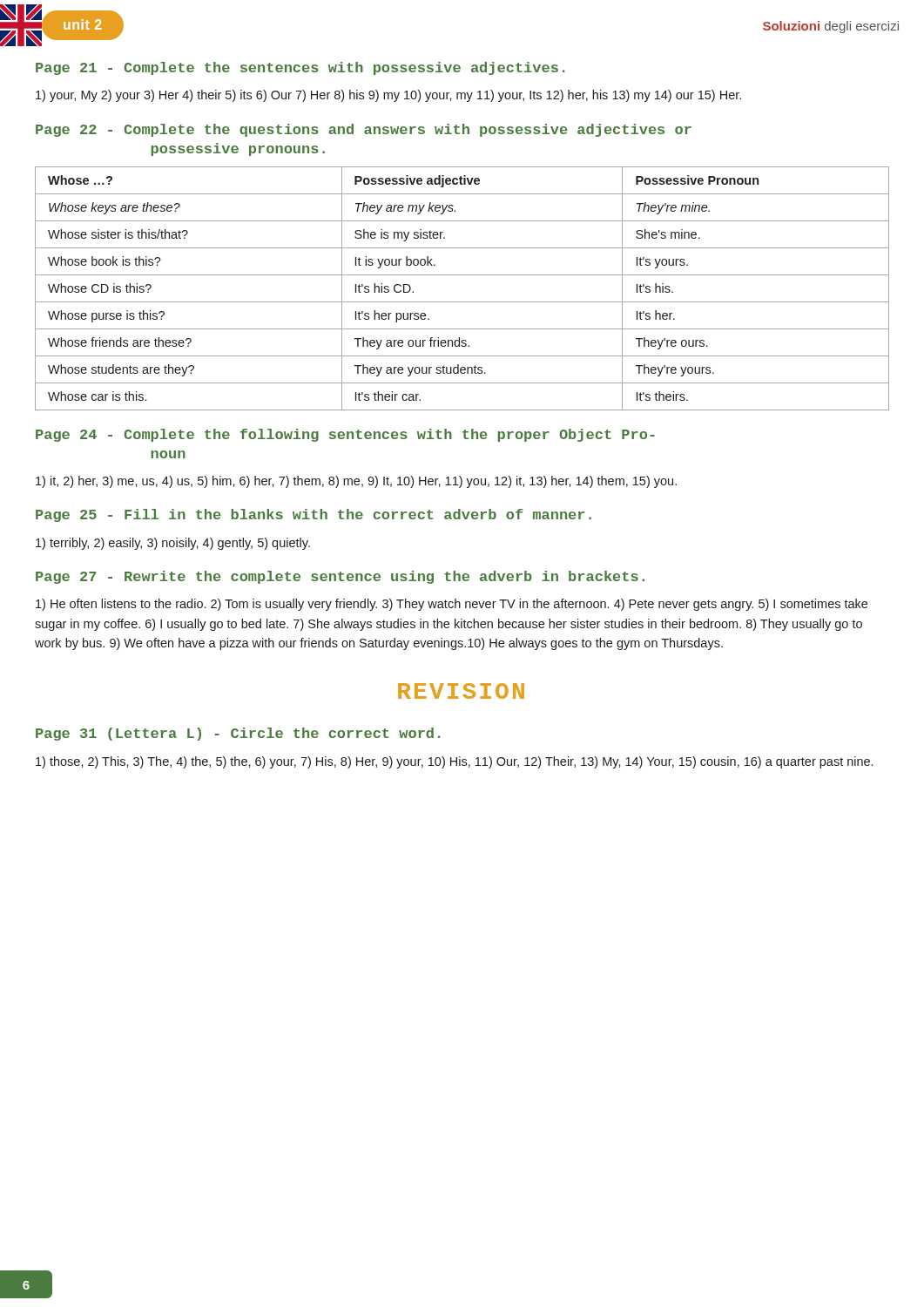
Task: Click the passage that begins "1) those, 2) This, 3) The,"
Action: pyautogui.click(x=454, y=761)
